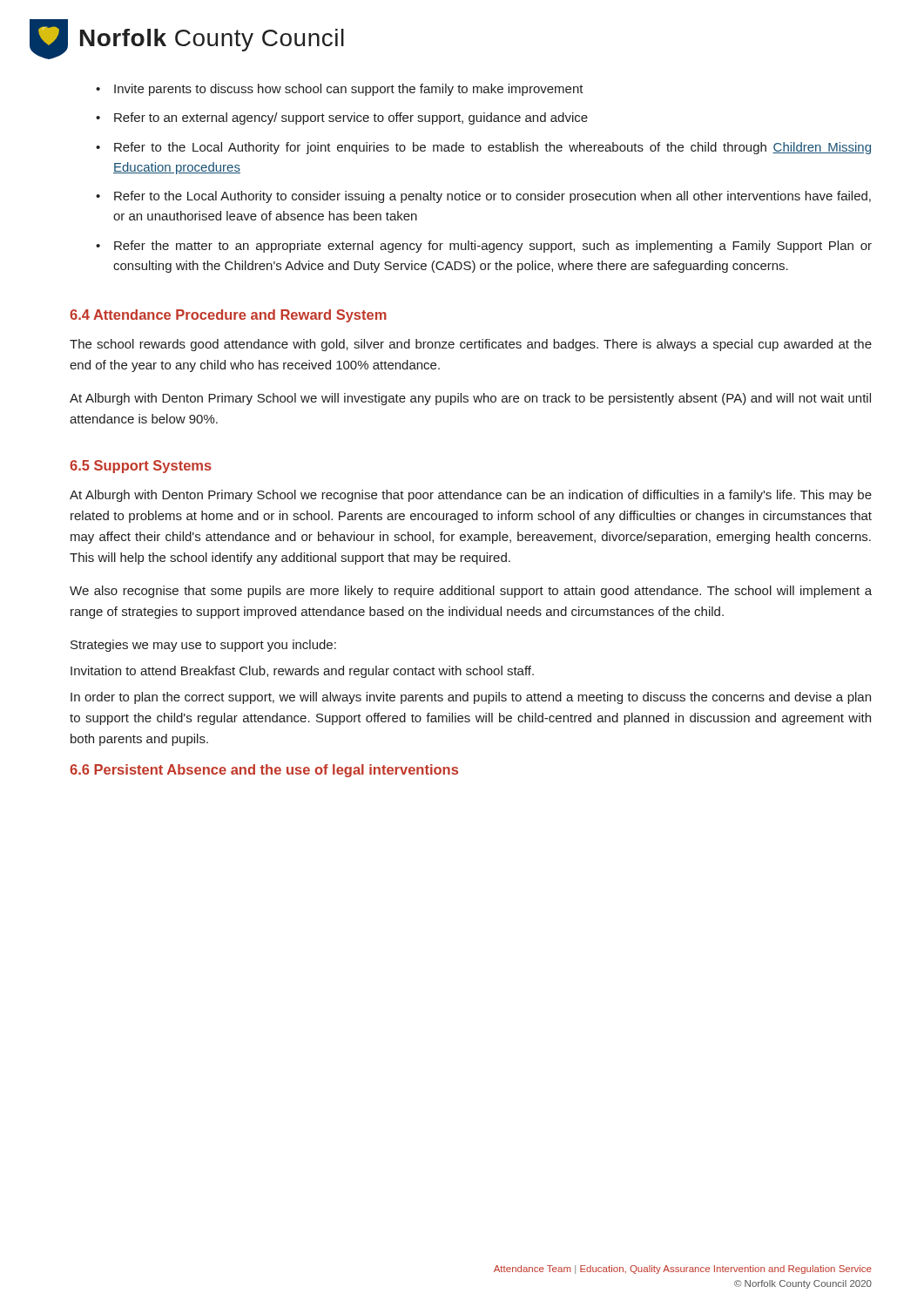Locate the block of text that opens with "Refer to the Local Authority for joint"

492,157
